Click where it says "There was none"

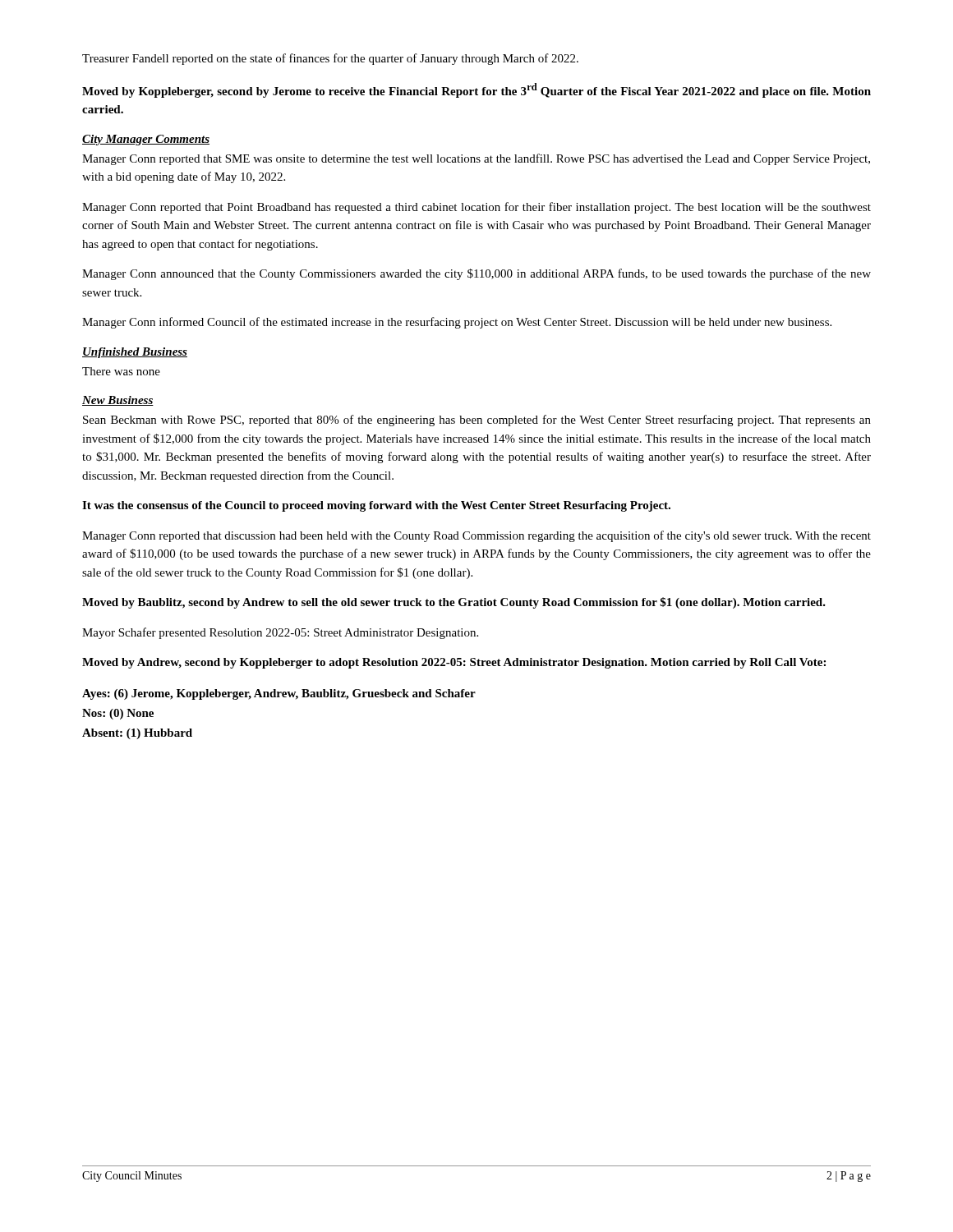(x=121, y=371)
